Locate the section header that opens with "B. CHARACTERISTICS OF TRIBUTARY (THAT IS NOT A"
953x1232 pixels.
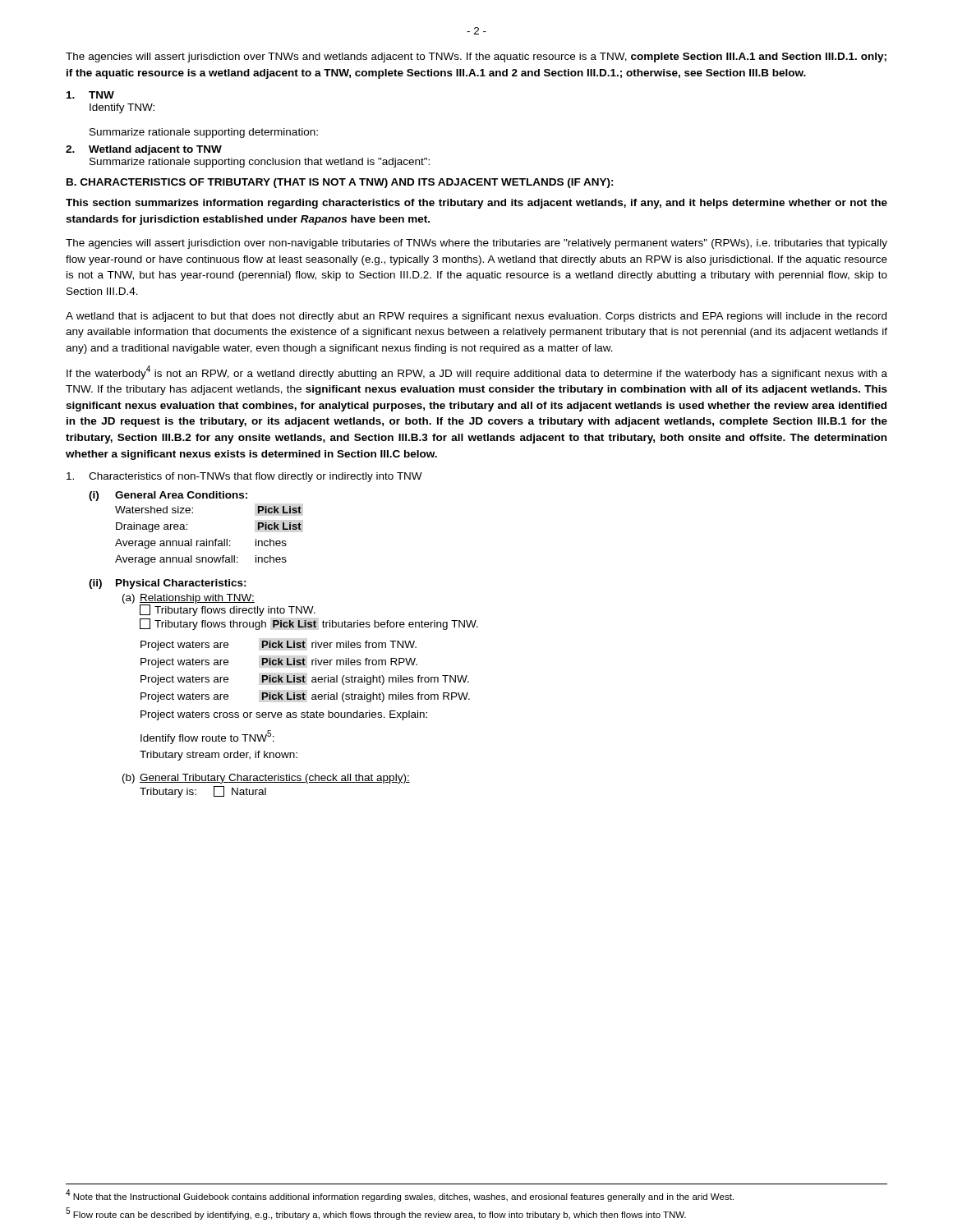[340, 182]
